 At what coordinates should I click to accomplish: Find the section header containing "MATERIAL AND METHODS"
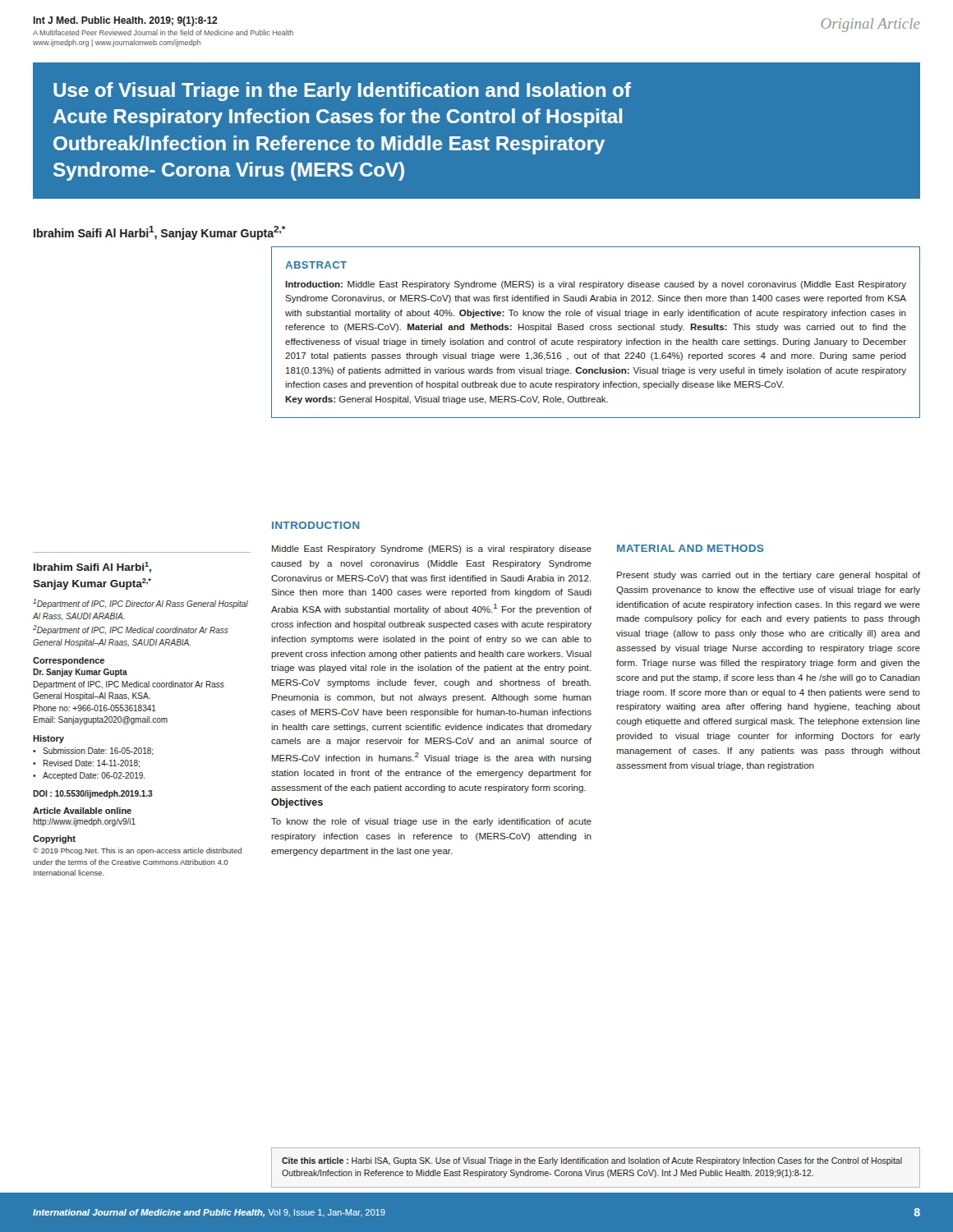coord(690,548)
